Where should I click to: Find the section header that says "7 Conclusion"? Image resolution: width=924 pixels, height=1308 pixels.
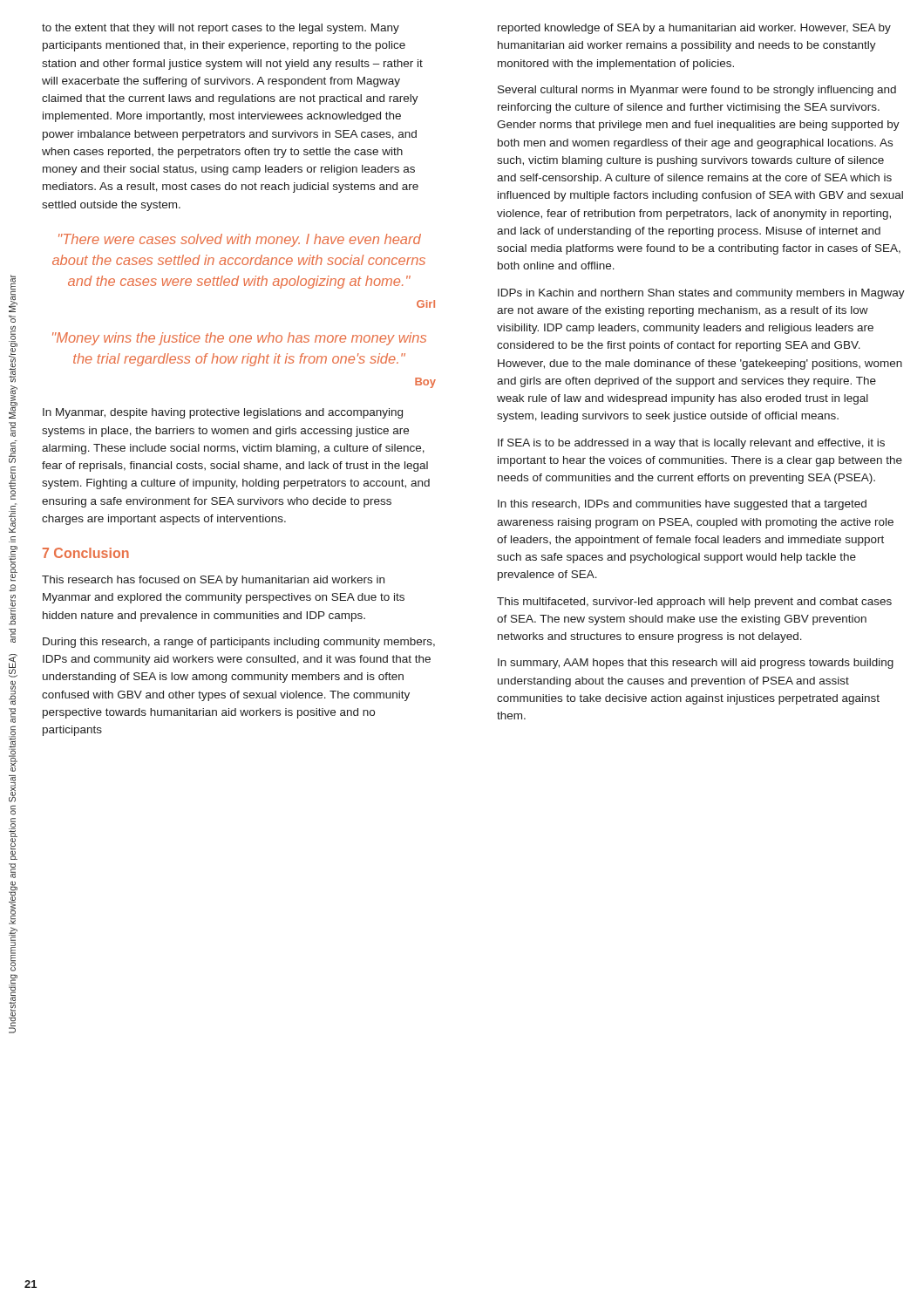click(86, 553)
